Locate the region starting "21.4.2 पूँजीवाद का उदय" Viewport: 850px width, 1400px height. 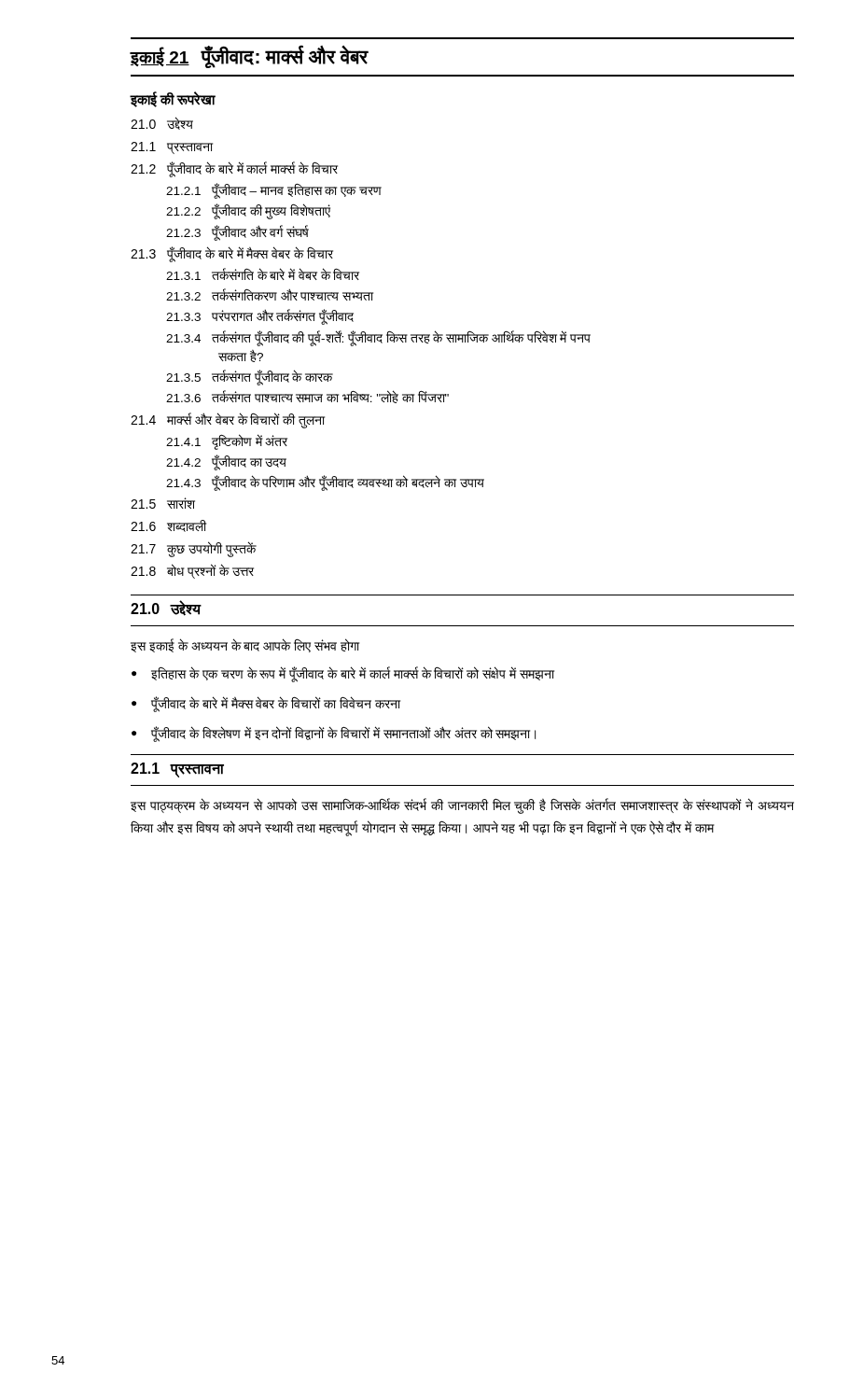tap(226, 462)
